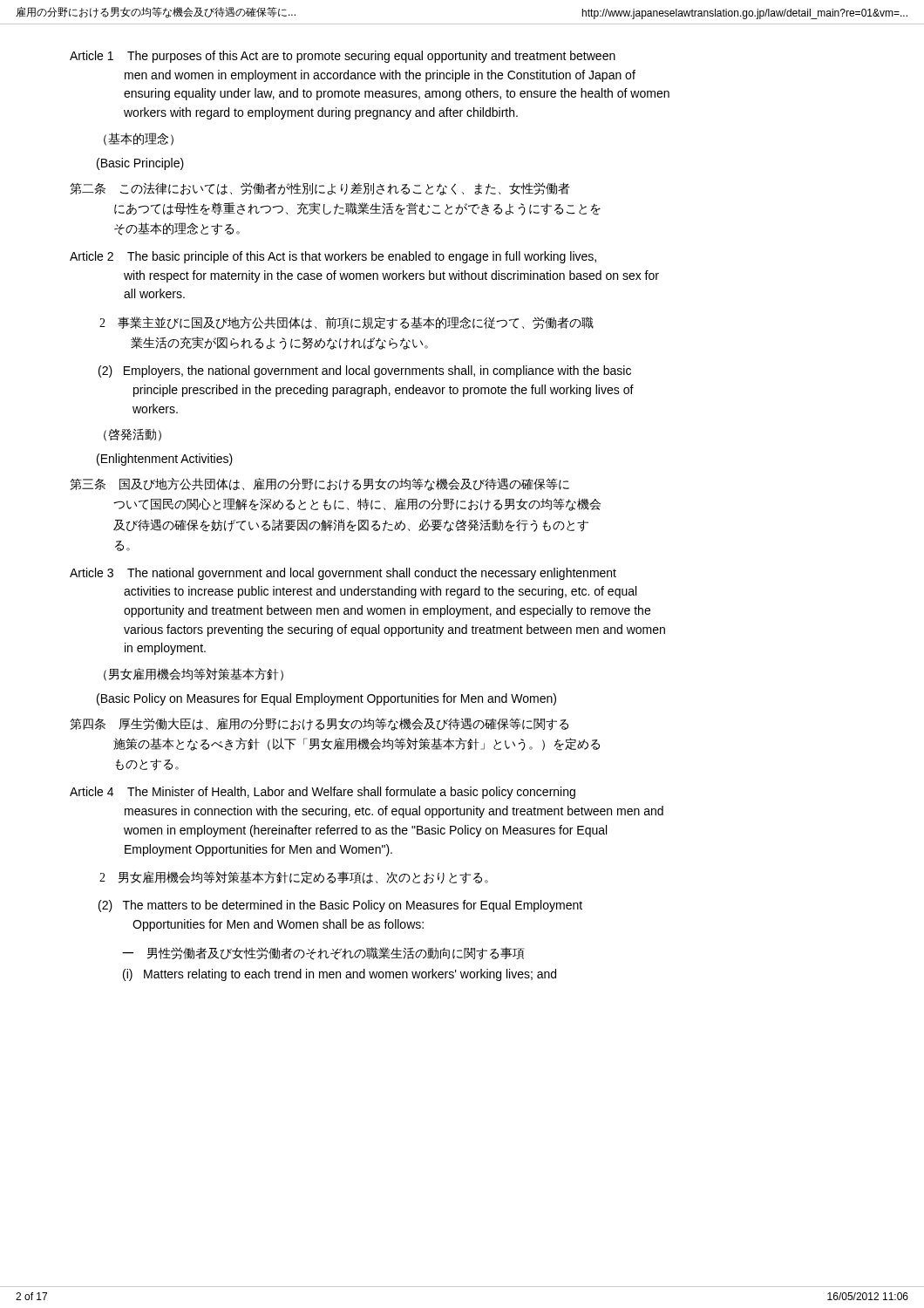Image resolution: width=924 pixels, height=1308 pixels.
Task: Find the text block that reads "(2) Employers, the national government and local governments"
Action: coord(471,391)
